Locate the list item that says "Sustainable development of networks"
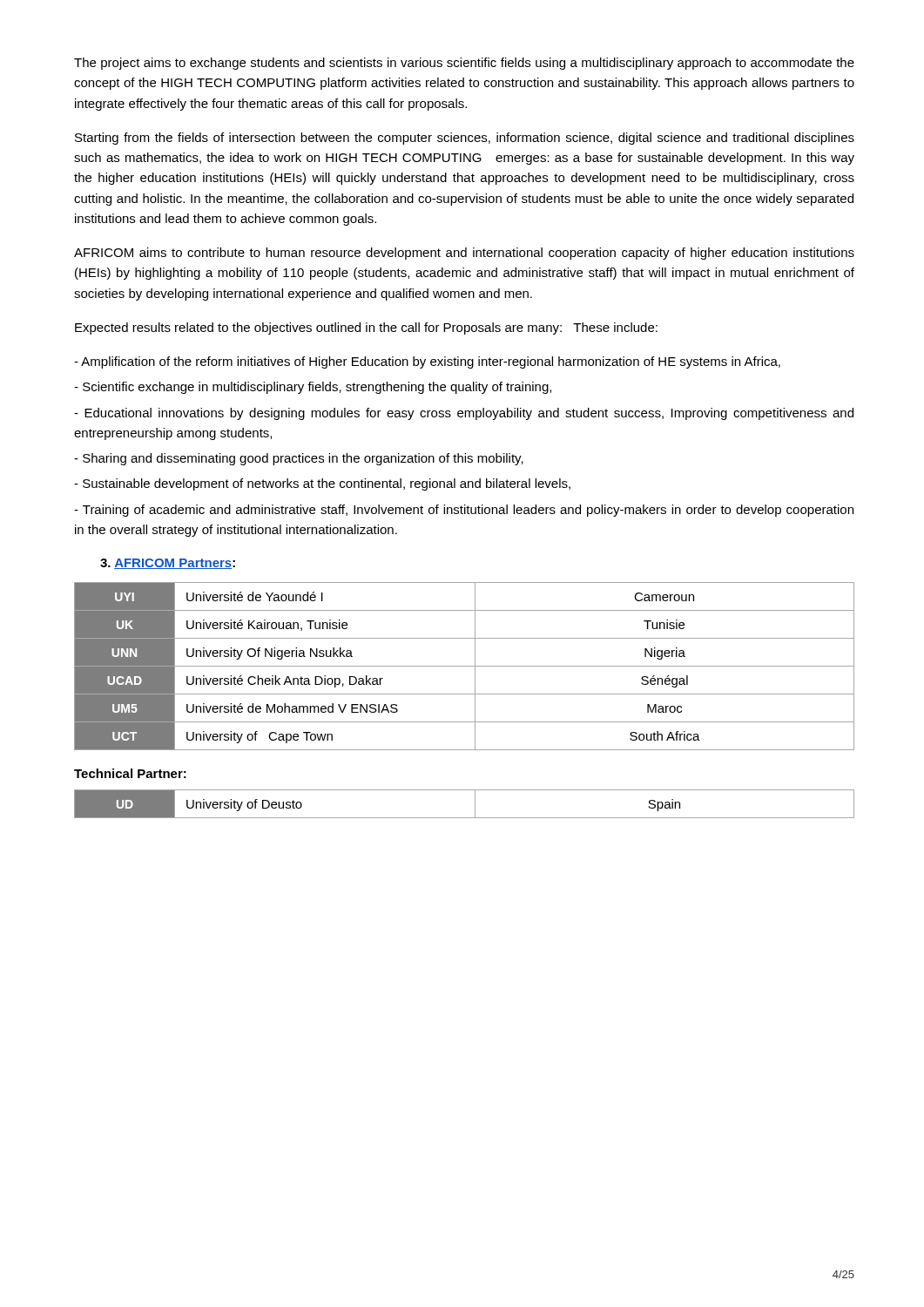 (x=323, y=483)
